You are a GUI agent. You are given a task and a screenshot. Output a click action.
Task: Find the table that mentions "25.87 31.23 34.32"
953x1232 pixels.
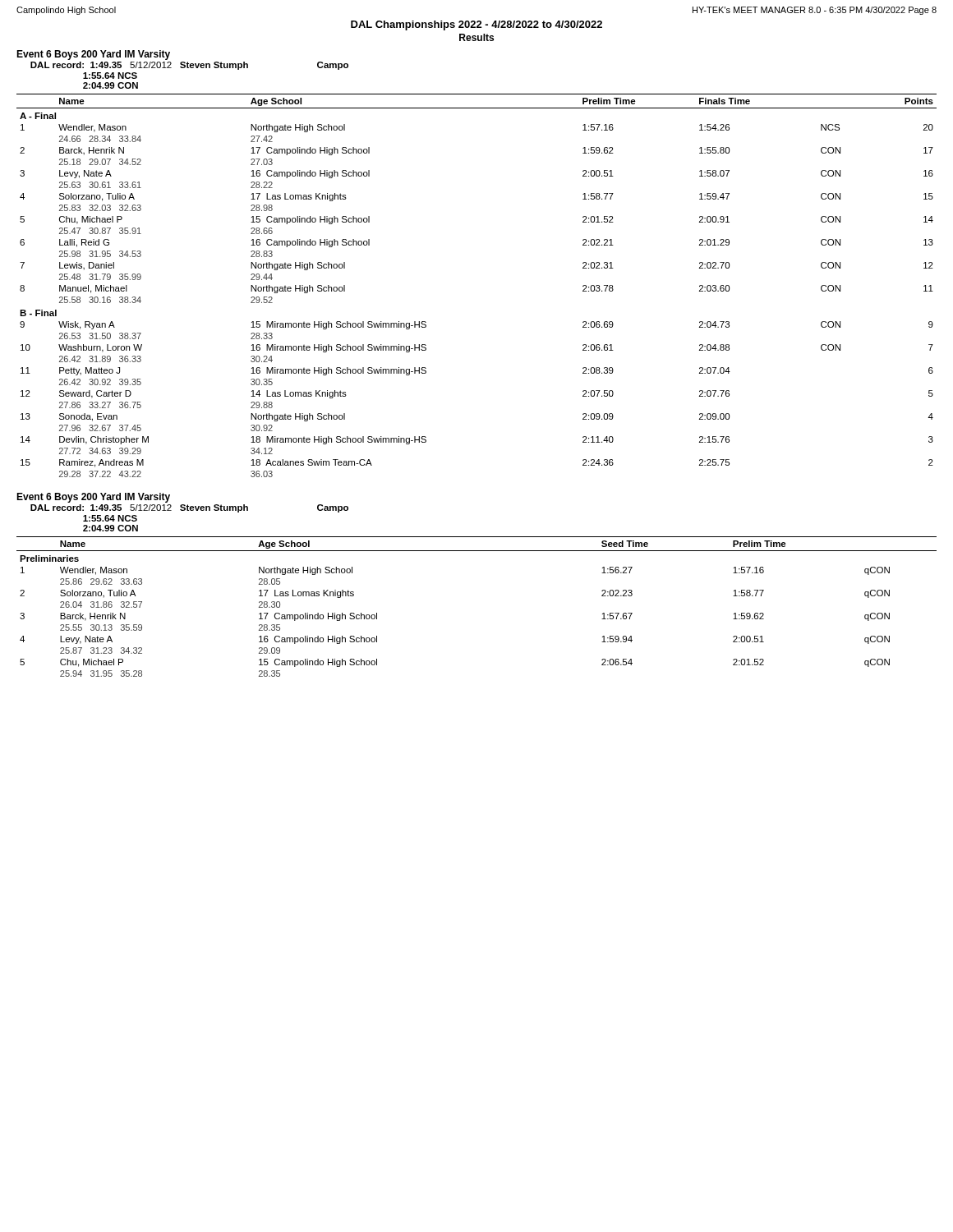click(476, 608)
